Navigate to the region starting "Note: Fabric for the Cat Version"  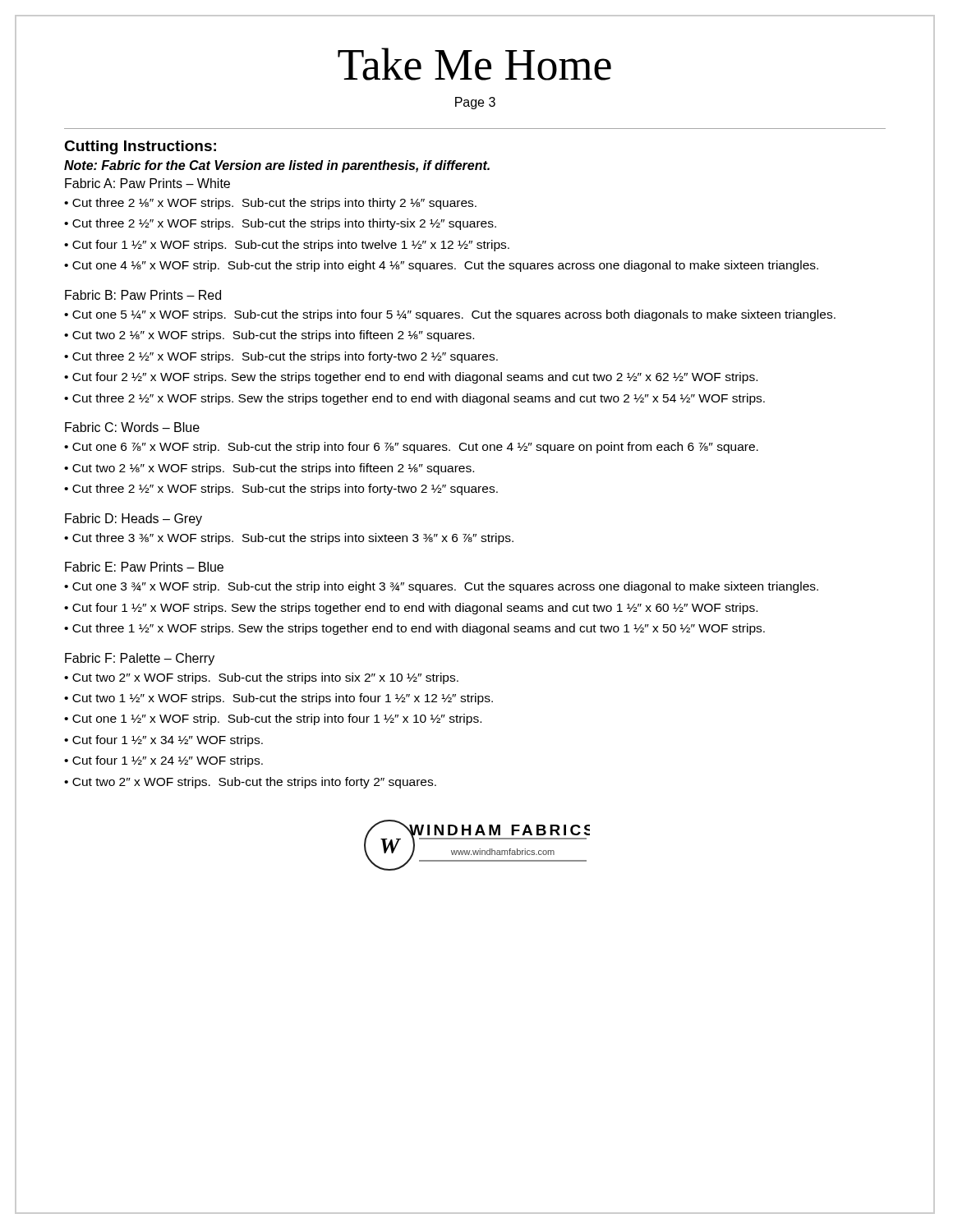[x=277, y=166]
